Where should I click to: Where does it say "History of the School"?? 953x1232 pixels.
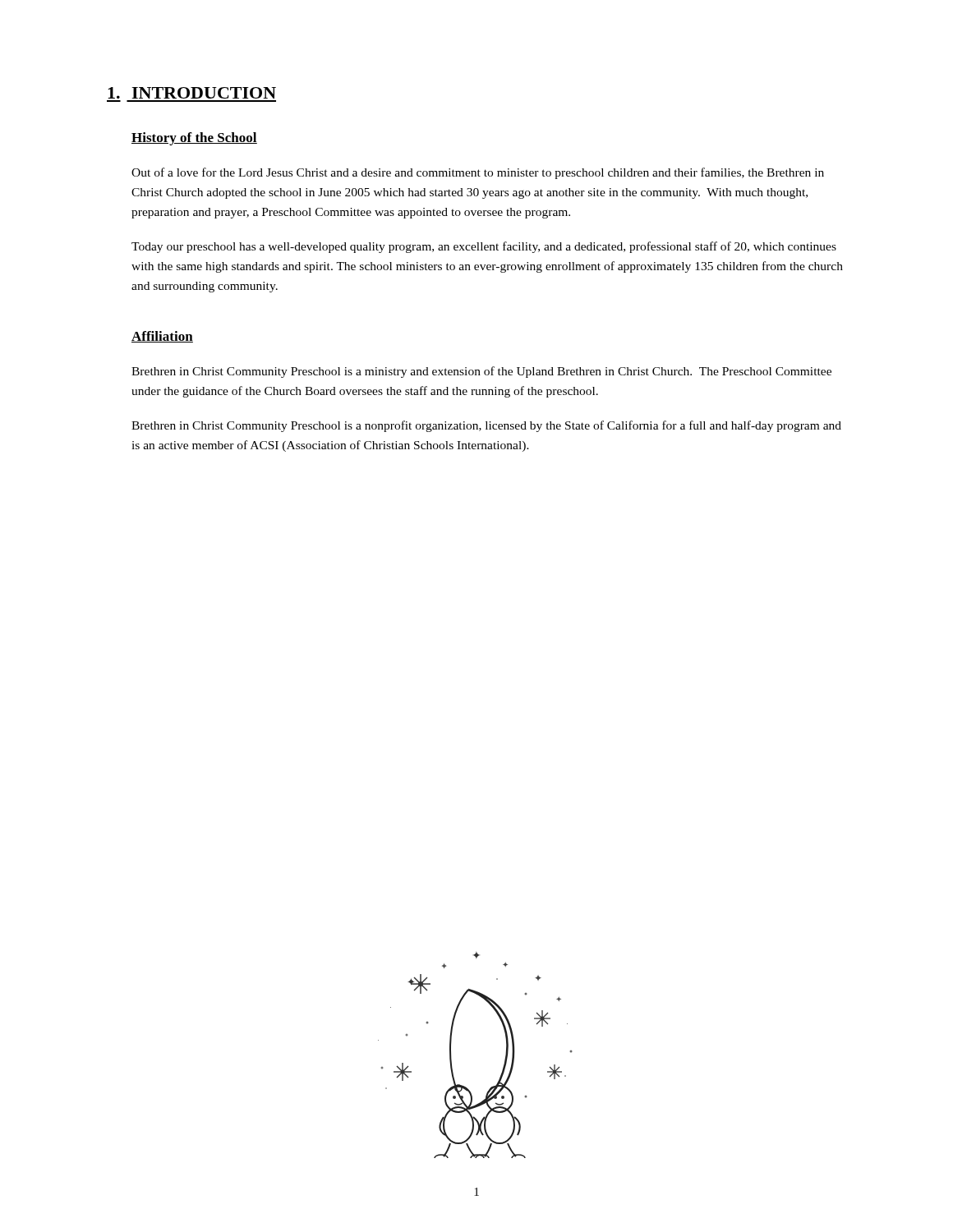point(194,138)
